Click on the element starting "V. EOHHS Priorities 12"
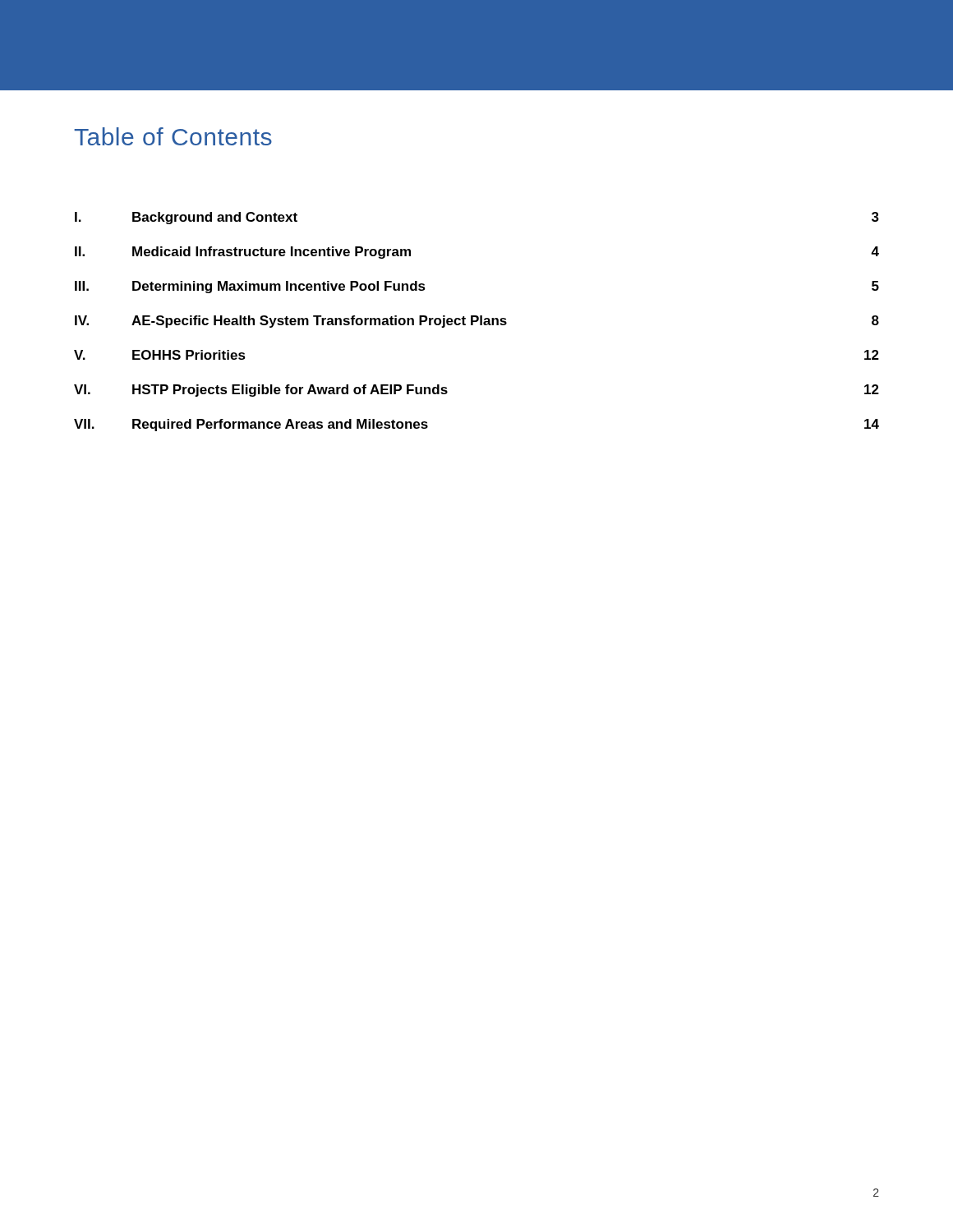 pyautogui.click(x=80, y=354)
